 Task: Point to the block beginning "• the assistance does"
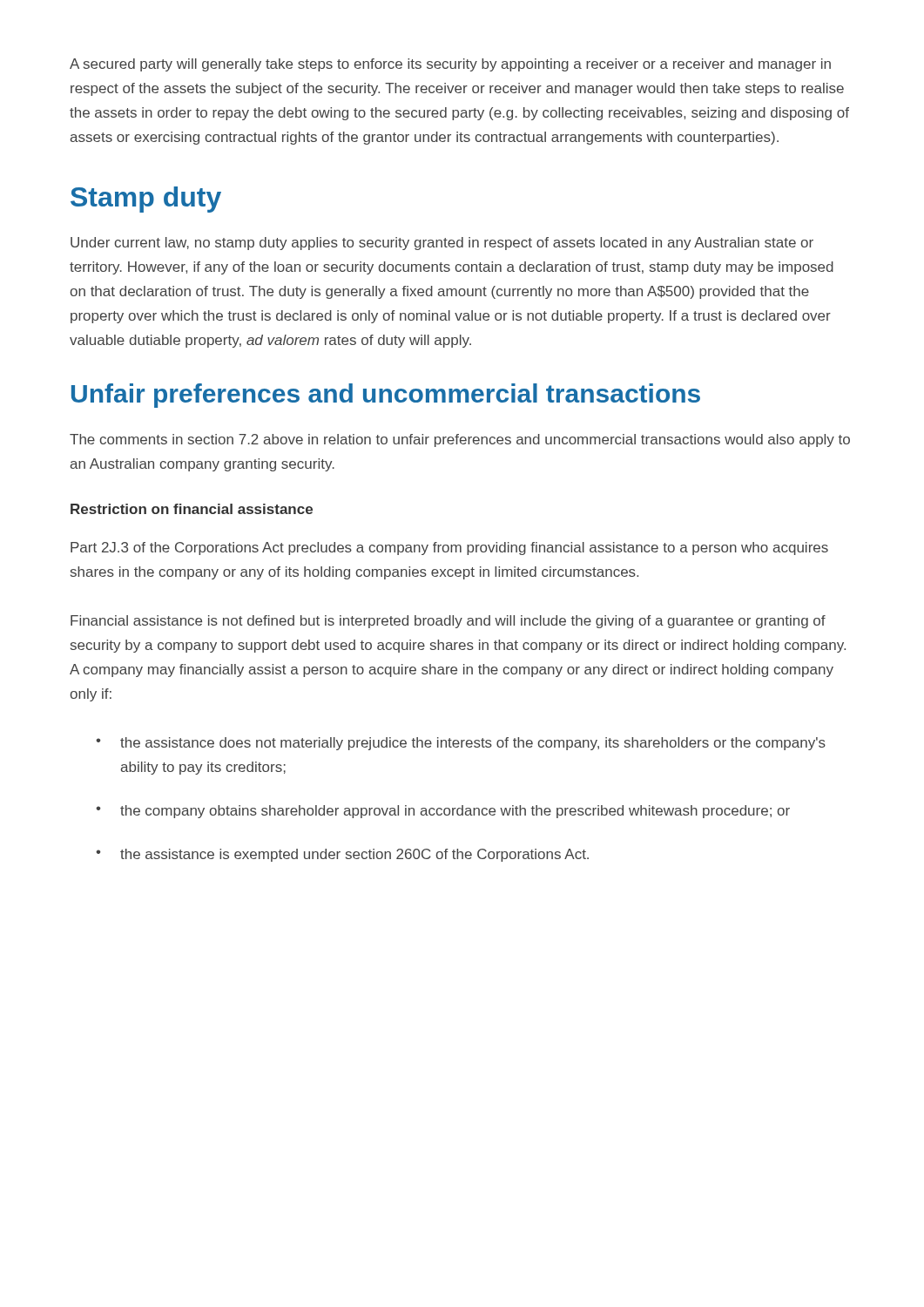[475, 756]
